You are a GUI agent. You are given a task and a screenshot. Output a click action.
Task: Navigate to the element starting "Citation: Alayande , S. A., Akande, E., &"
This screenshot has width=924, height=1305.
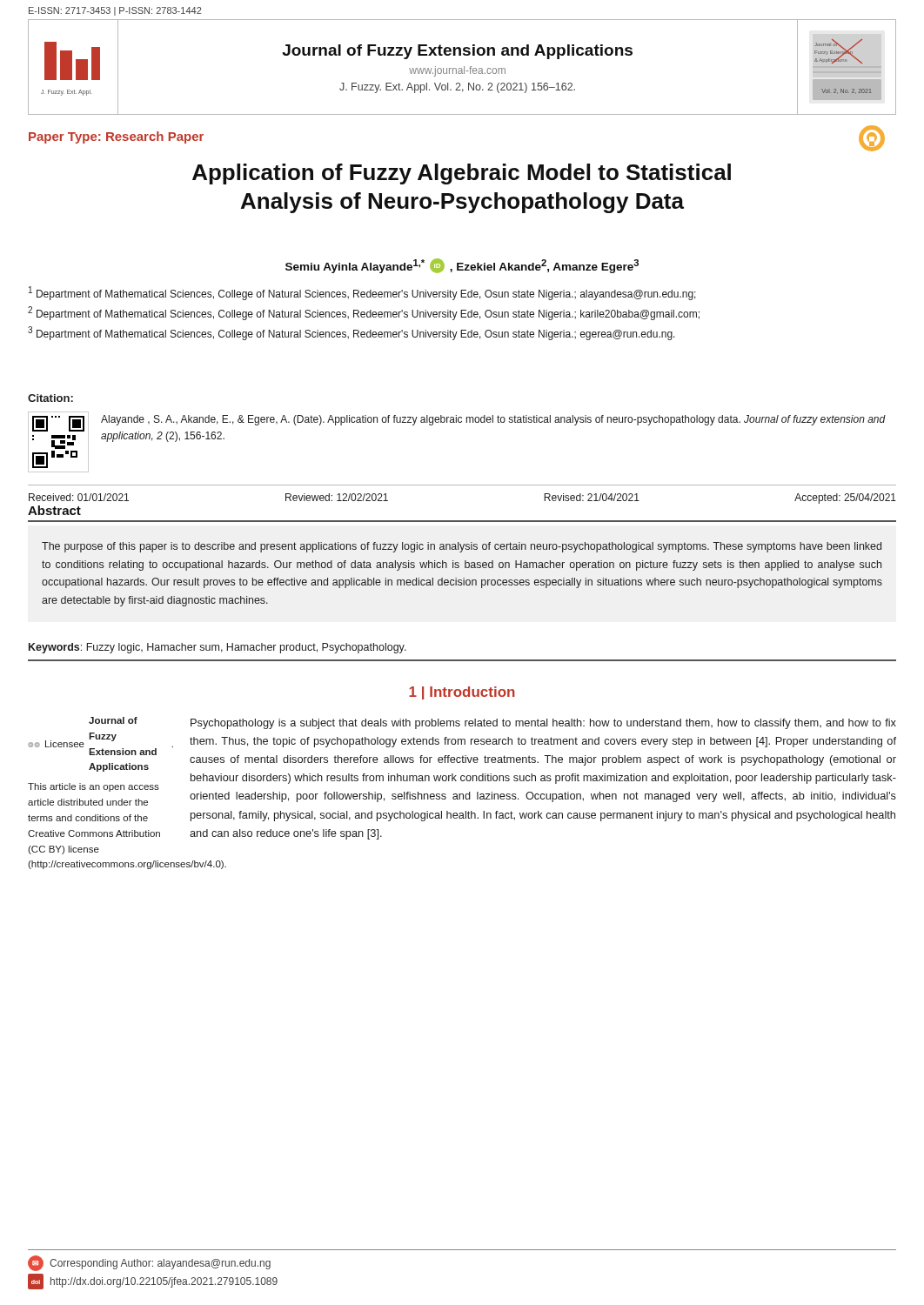(50, 398)
